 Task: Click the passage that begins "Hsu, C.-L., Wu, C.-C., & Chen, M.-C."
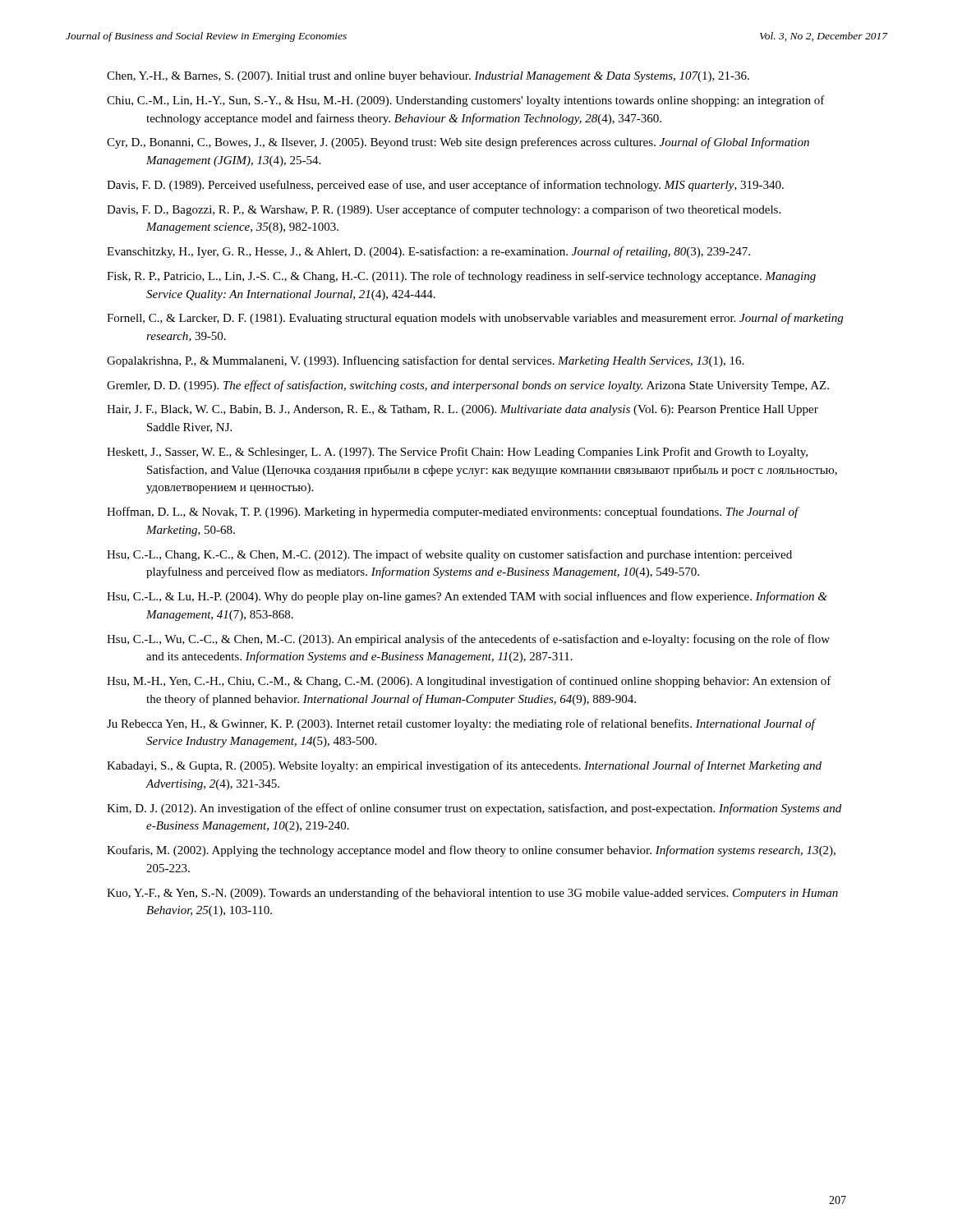click(468, 648)
